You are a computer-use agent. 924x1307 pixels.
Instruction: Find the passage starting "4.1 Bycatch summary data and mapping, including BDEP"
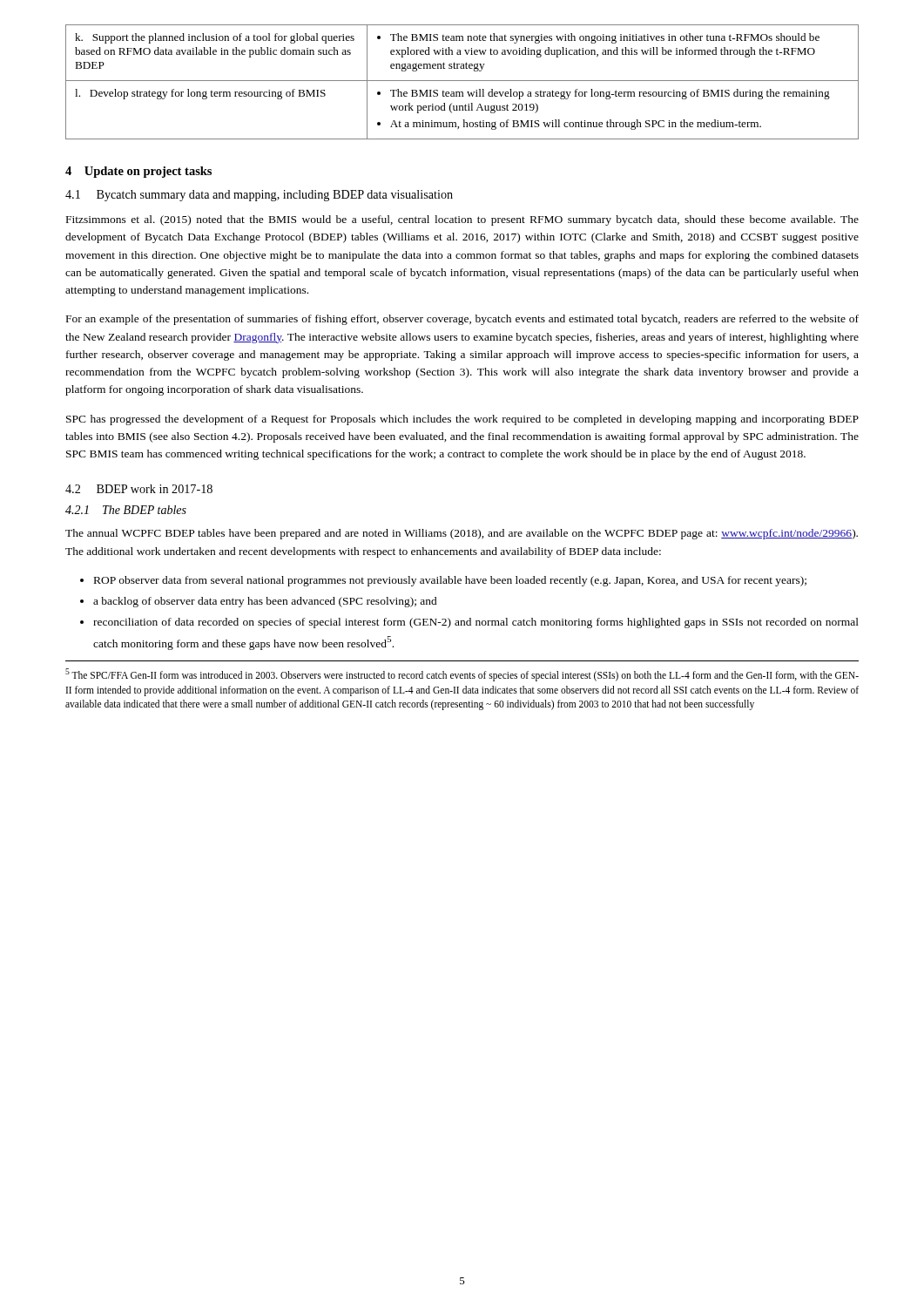point(259,194)
